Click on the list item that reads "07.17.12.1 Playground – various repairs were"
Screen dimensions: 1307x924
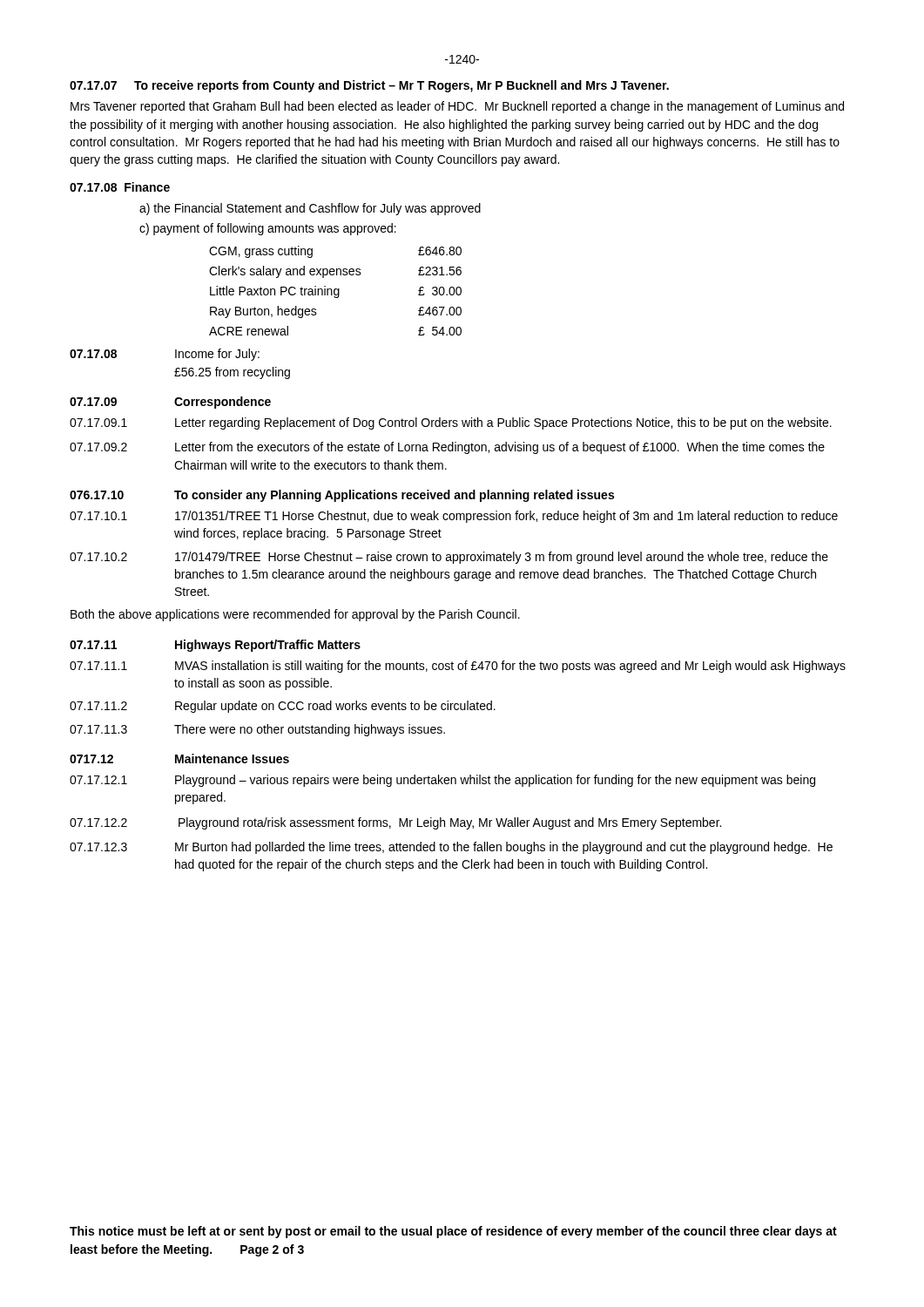pyautogui.click(x=462, y=789)
